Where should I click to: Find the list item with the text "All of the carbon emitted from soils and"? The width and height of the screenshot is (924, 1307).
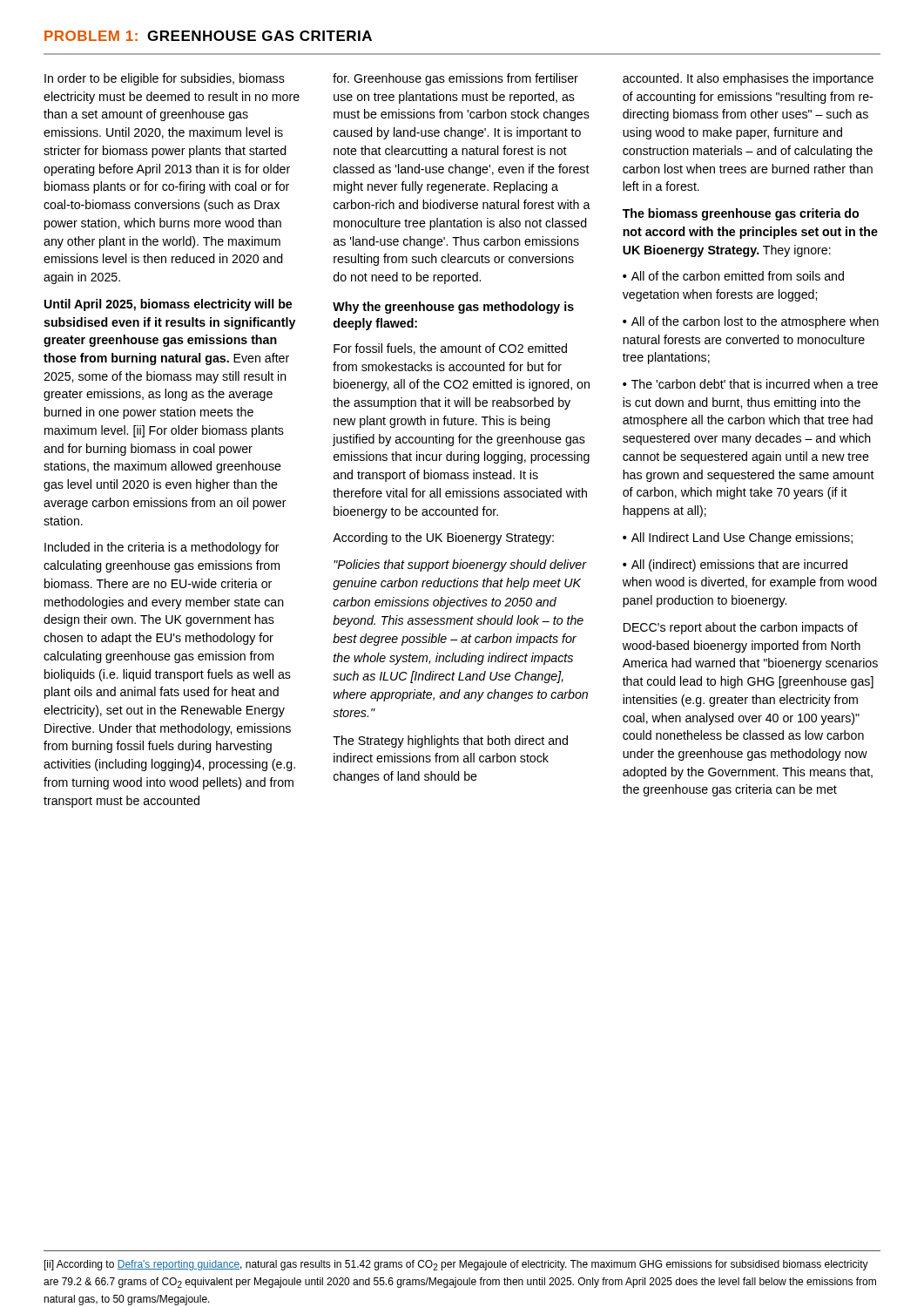[751, 286]
